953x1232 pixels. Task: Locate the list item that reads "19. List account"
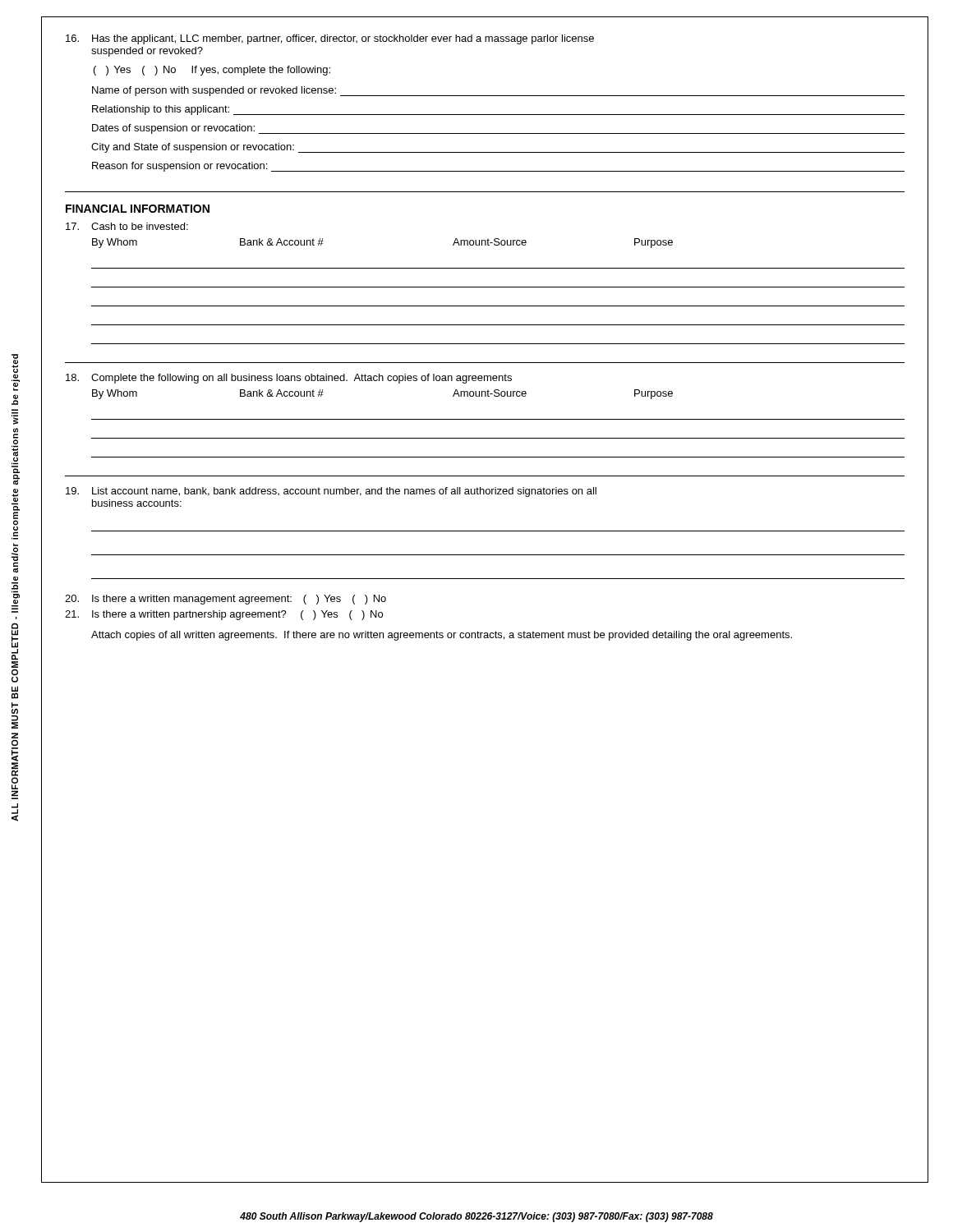click(485, 497)
